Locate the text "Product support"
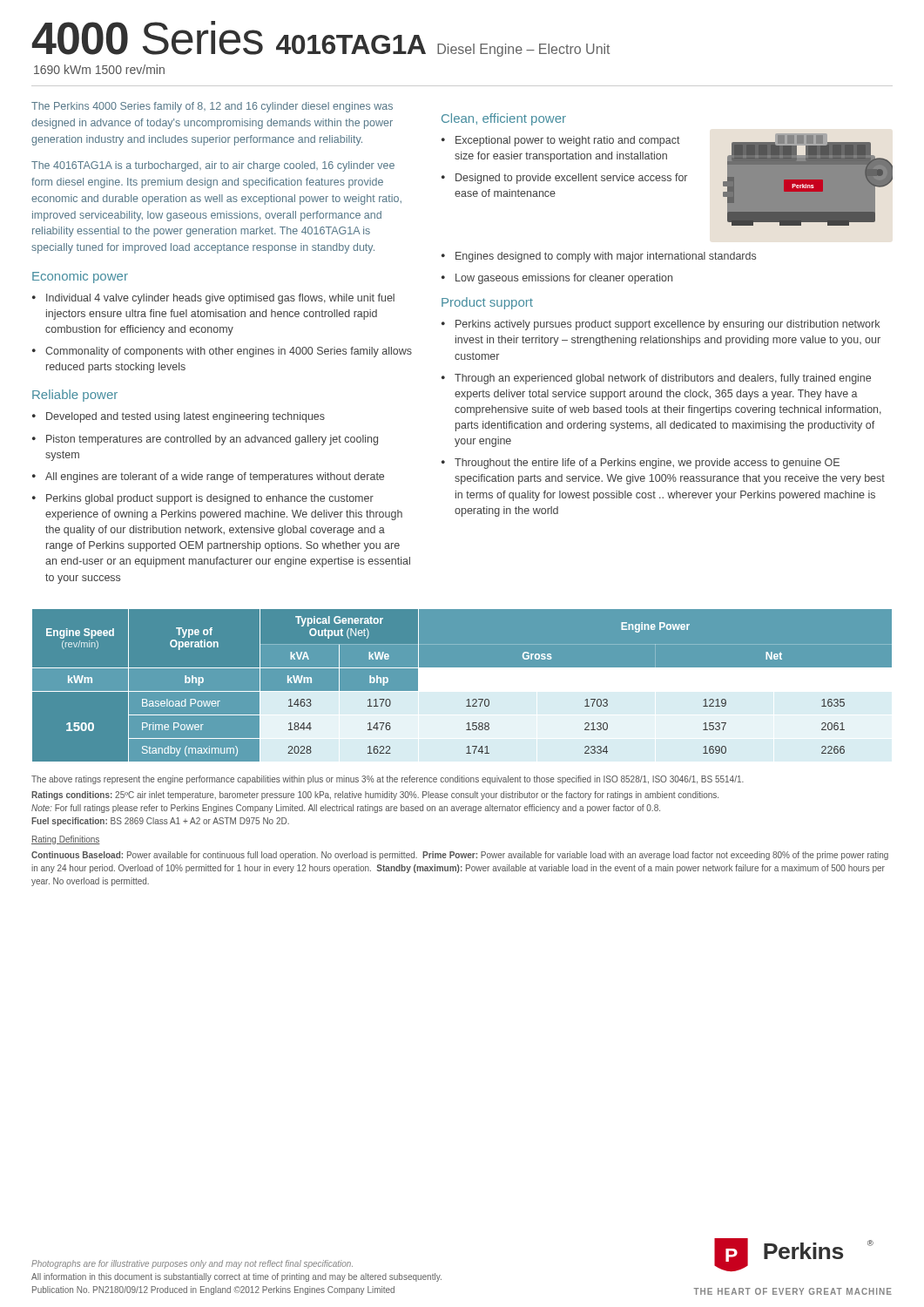This screenshot has width=924, height=1307. coord(487,302)
